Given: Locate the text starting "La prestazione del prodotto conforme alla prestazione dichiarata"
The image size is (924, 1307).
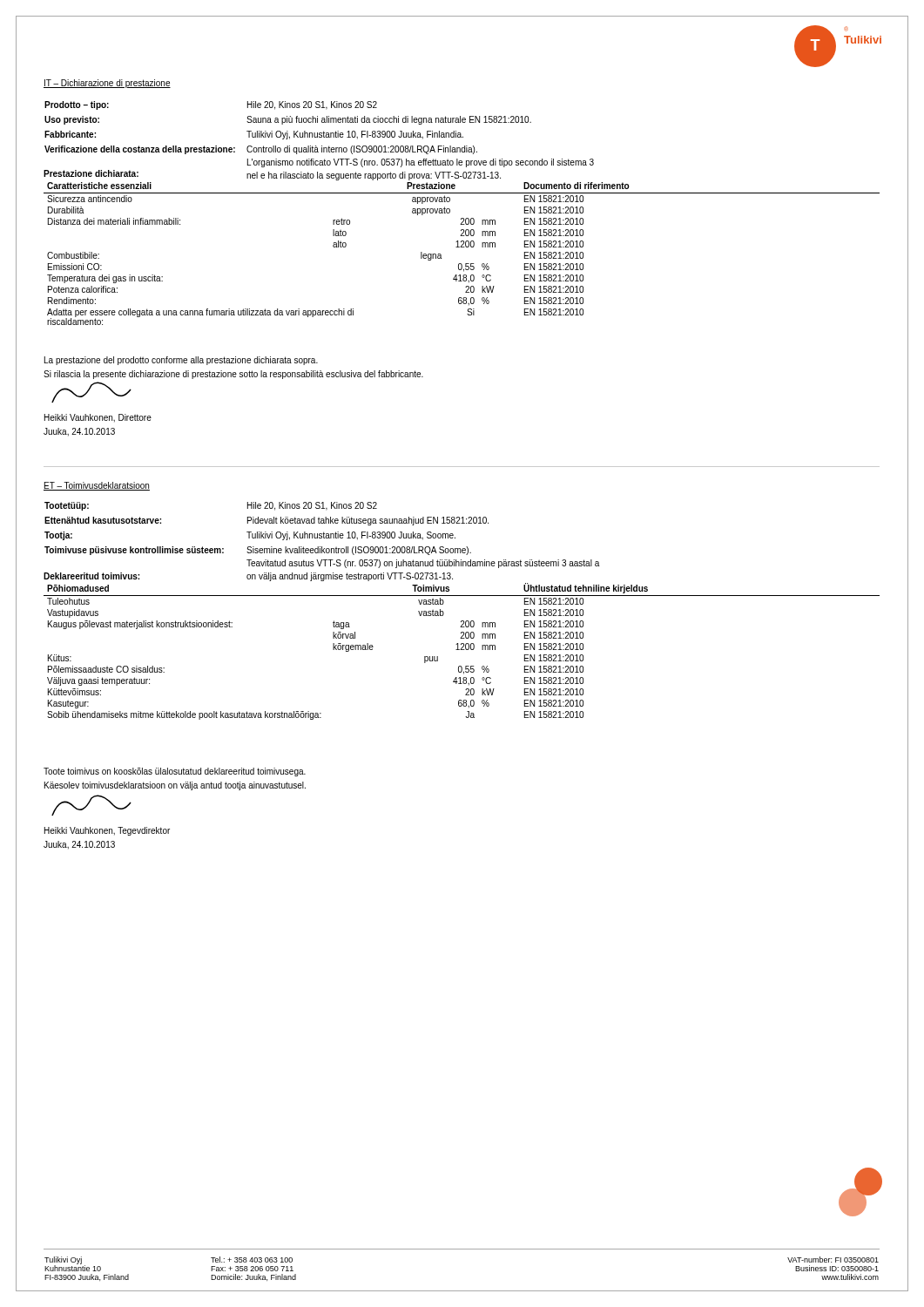Looking at the screenshot, I should tap(234, 367).
